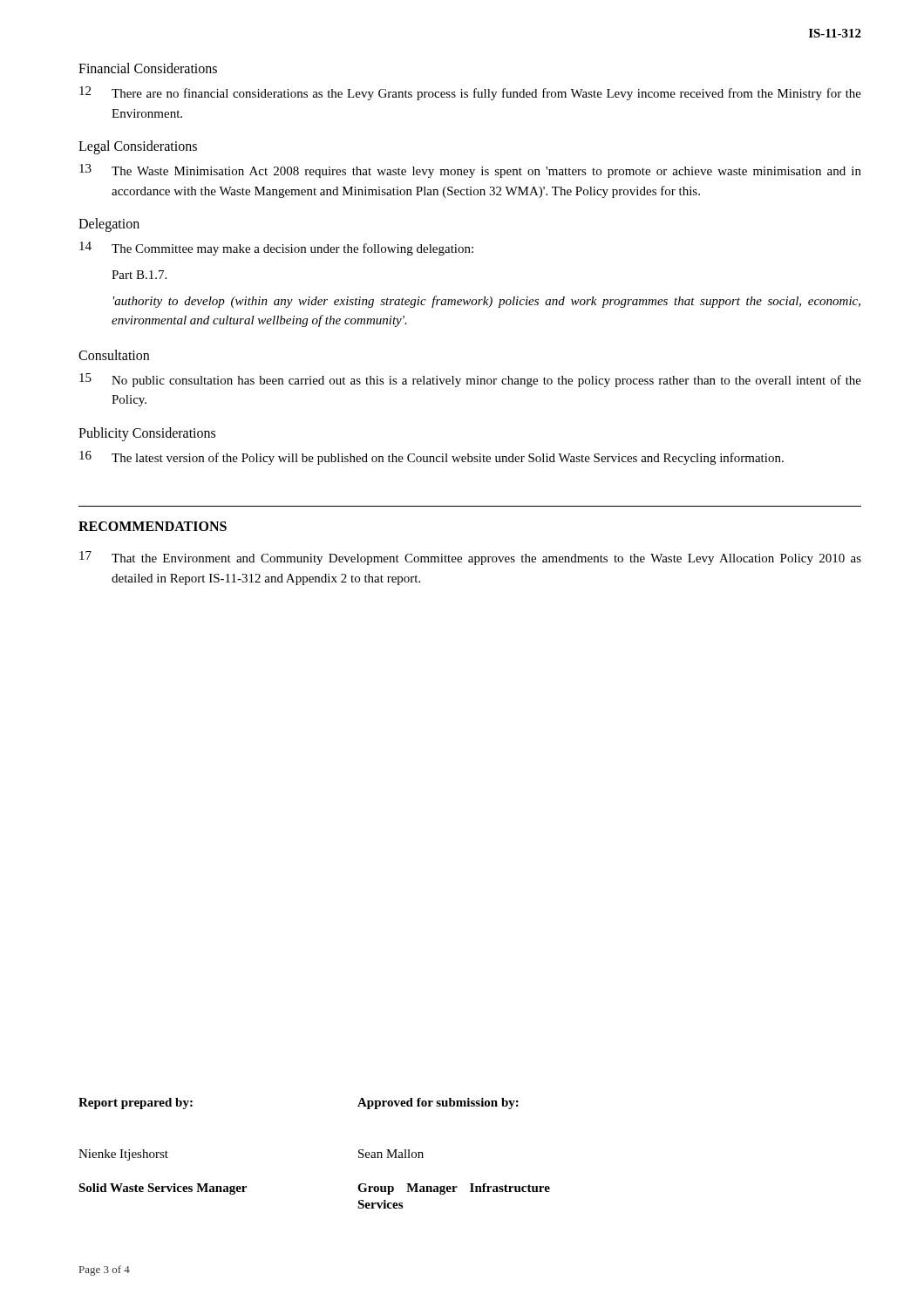Select the element starting "14 The Committee may make a"
The image size is (924, 1308).
470,249
